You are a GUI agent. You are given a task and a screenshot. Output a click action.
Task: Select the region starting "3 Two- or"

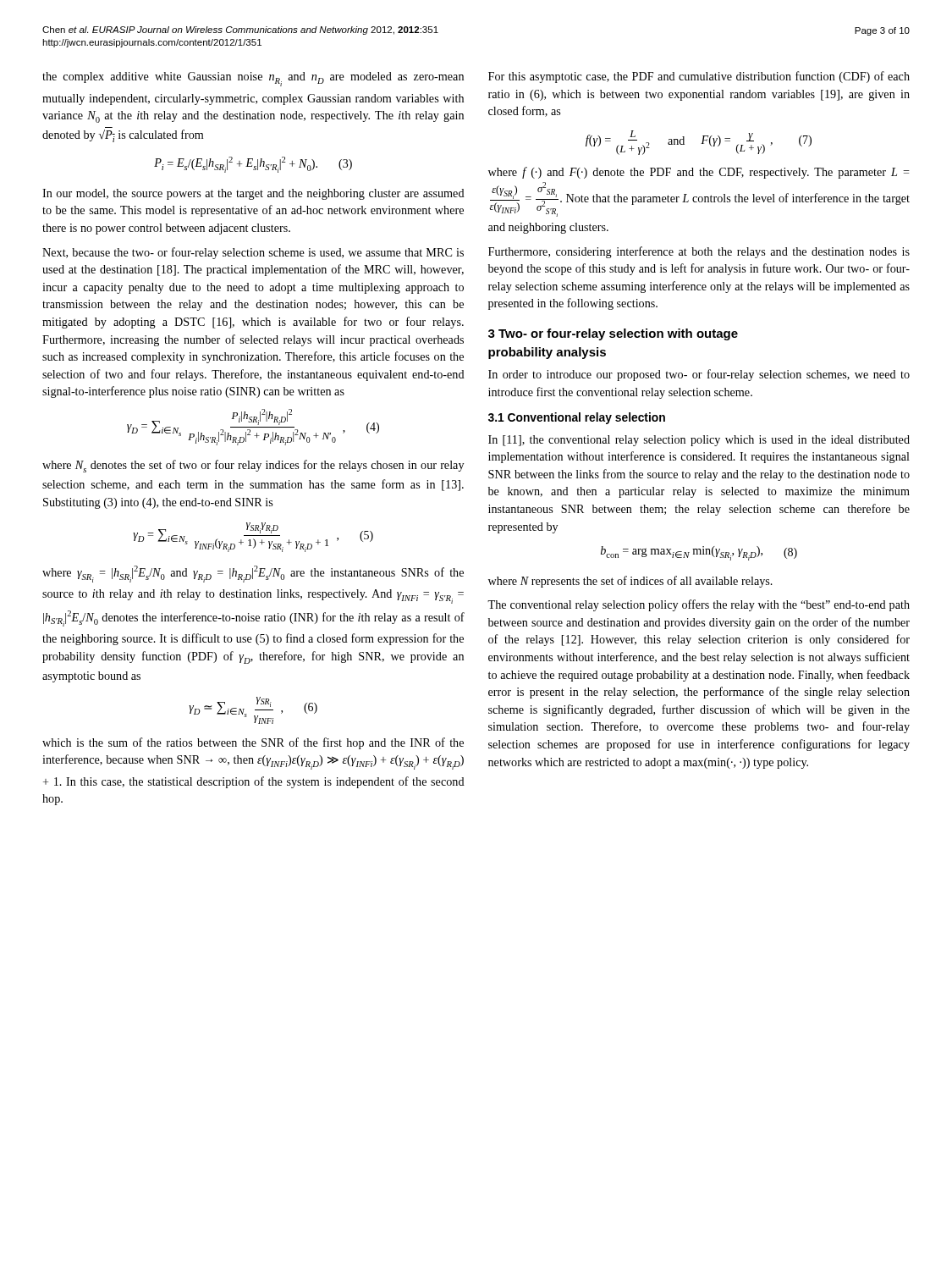pos(613,342)
